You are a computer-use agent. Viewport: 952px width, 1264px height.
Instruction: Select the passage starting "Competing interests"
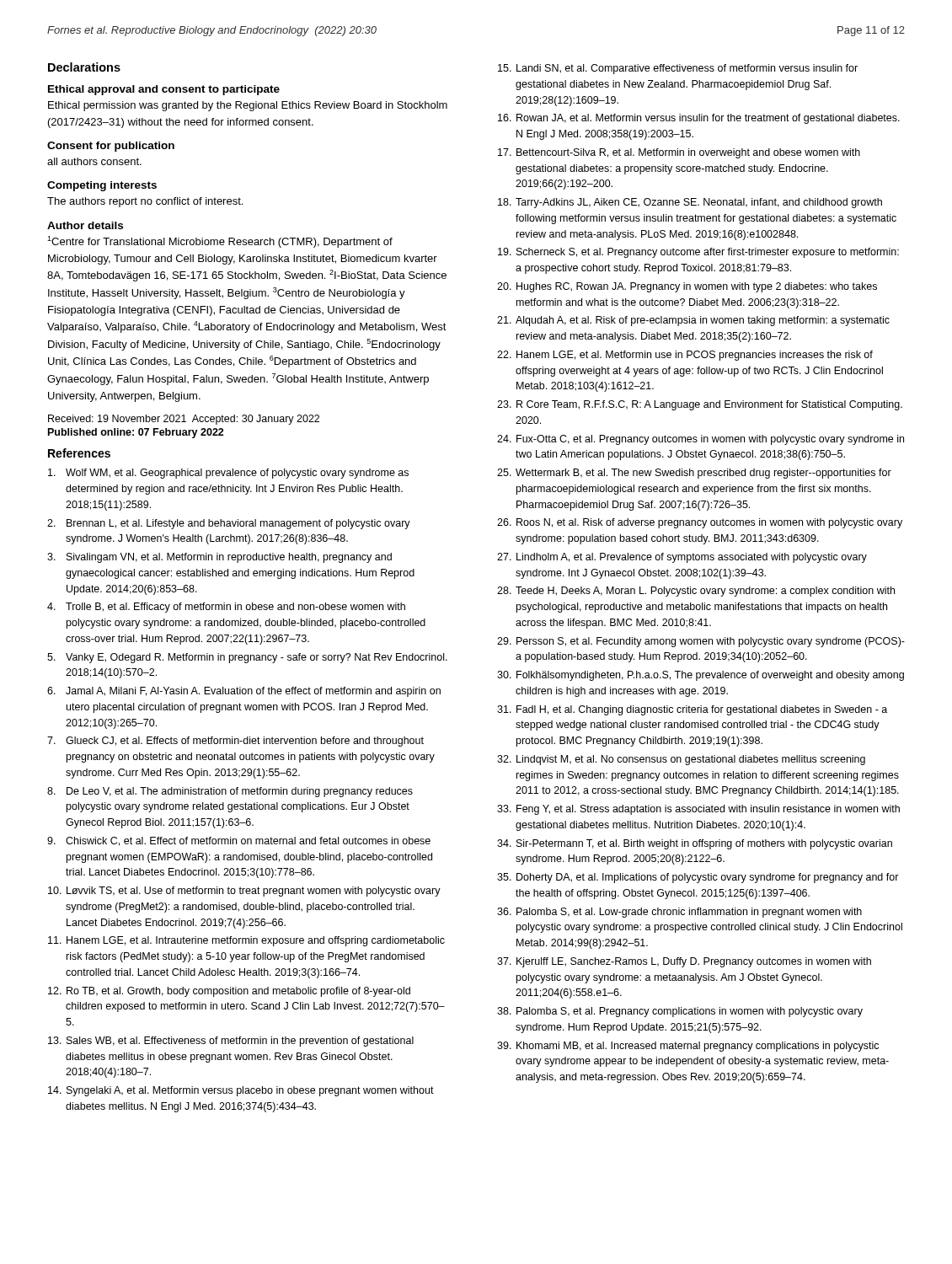point(102,185)
